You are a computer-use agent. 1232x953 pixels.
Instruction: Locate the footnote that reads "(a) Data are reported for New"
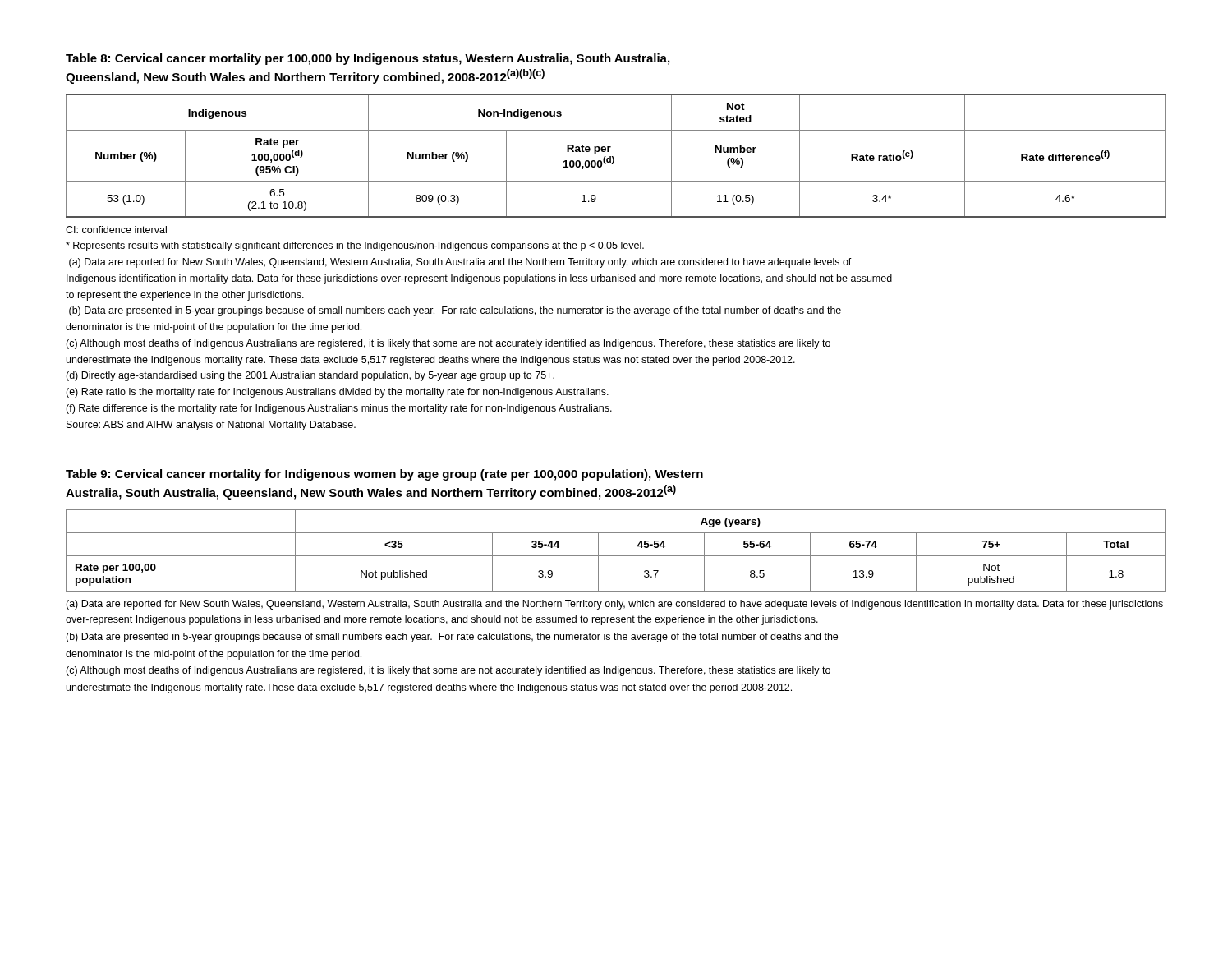tap(616, 646)
